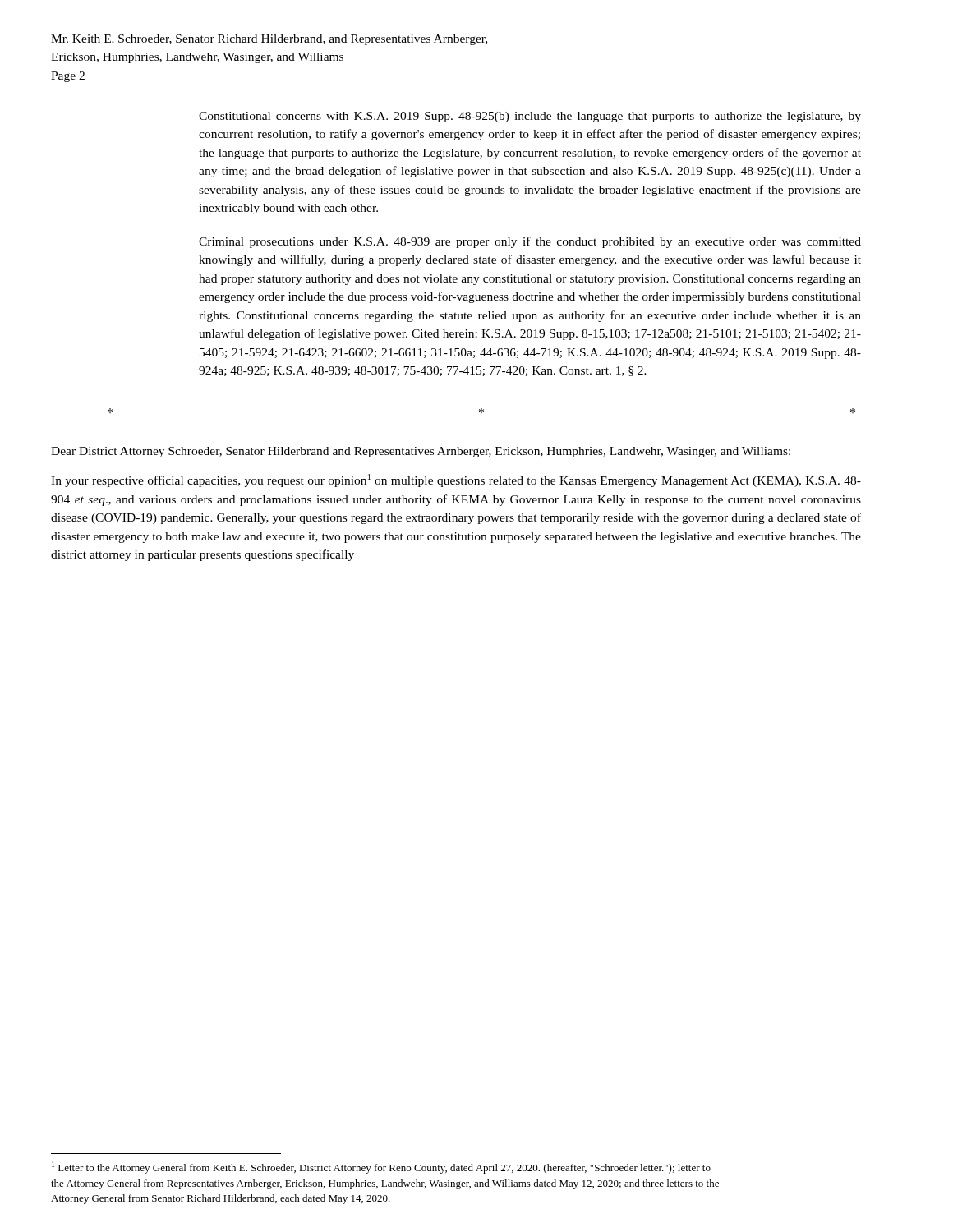The width and height of the screenshot is (953, 1232).
Task: Click on the text that says "* *"
Action: pyautogui.click(x=481, y=411)
